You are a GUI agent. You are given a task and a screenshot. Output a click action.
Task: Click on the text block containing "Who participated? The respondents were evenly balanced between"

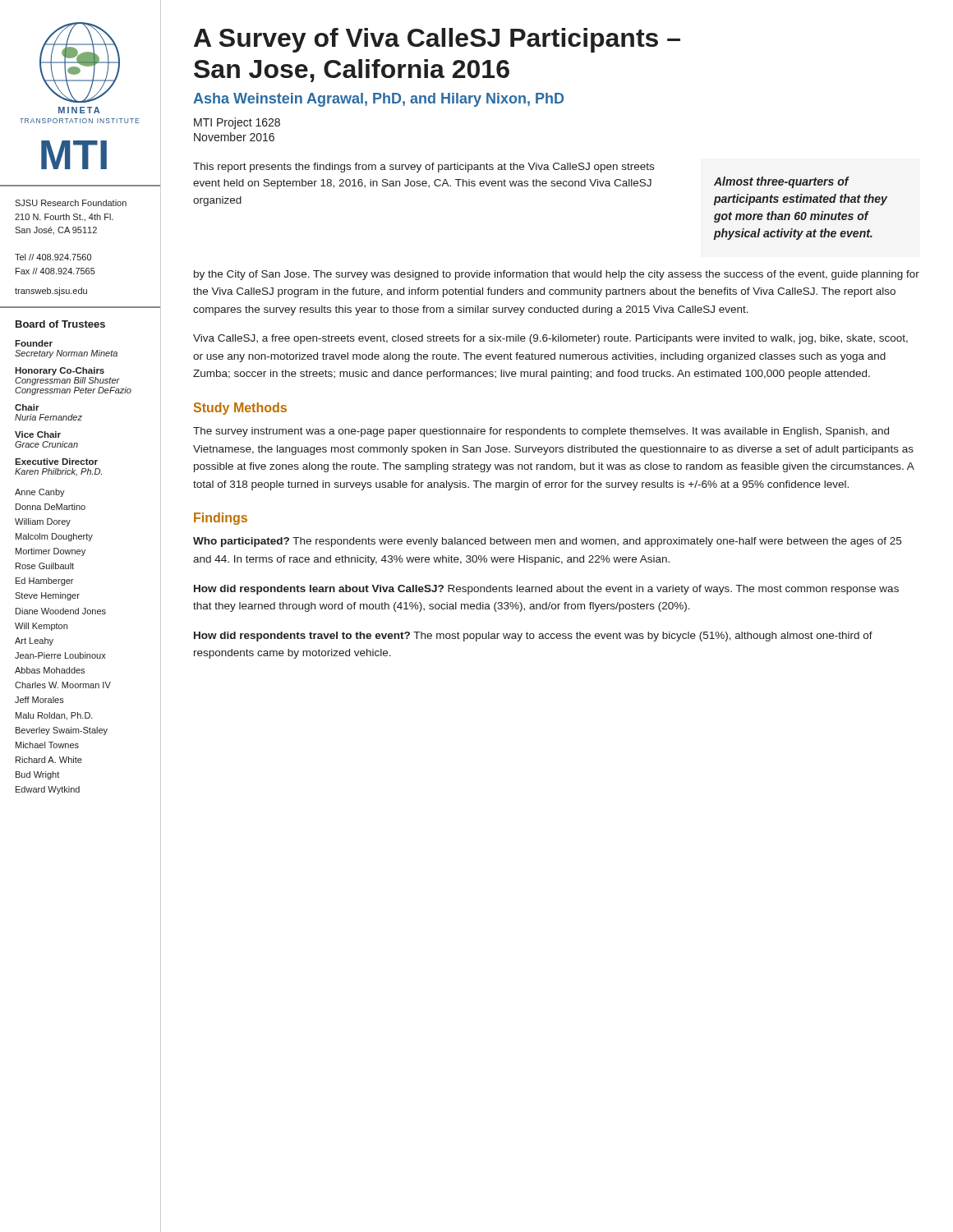click(x=547, y=550)
